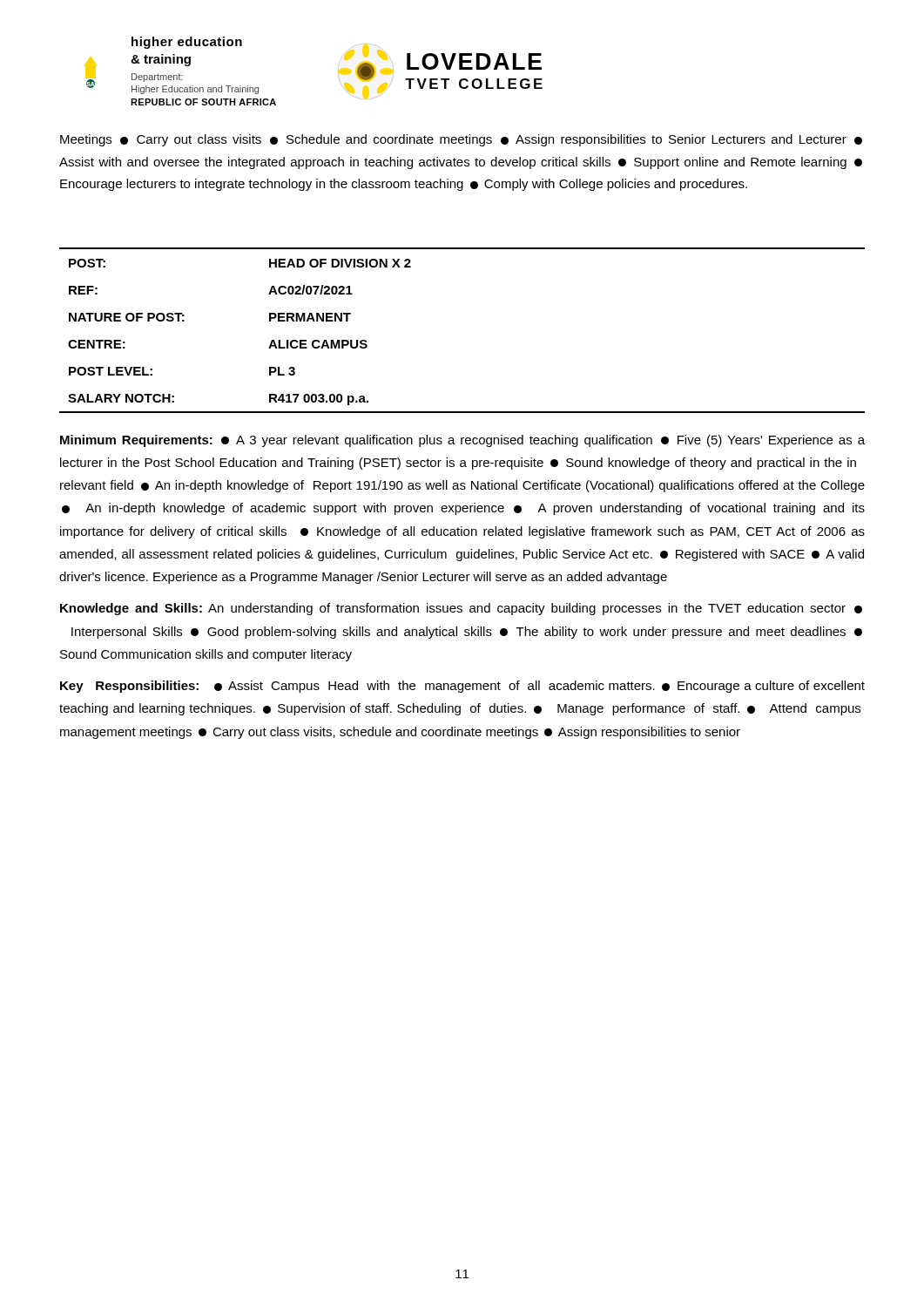Select a logo
924x1307 pixels.
coord(462,71)
